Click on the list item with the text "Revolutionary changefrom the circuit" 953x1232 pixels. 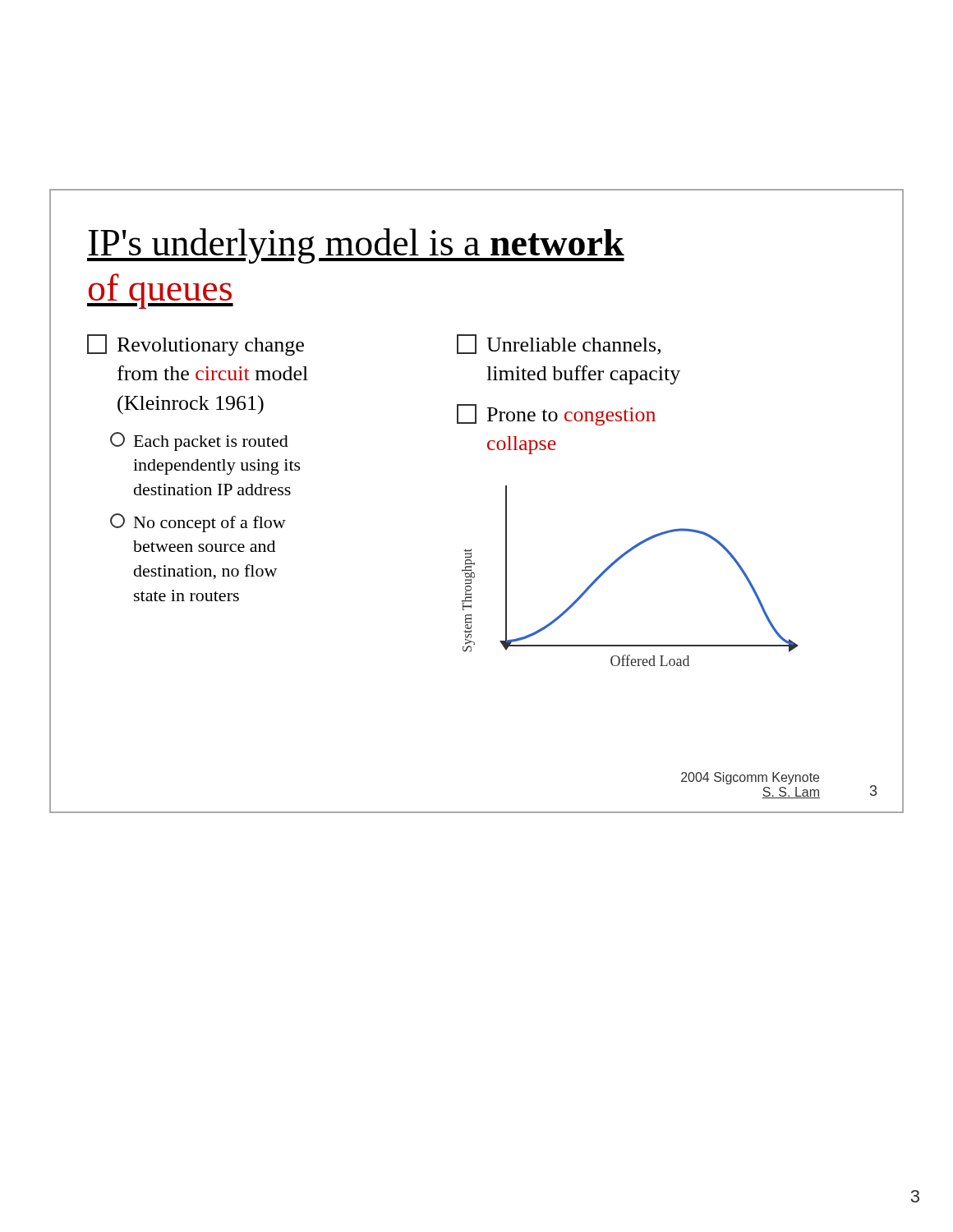(198, 374)
